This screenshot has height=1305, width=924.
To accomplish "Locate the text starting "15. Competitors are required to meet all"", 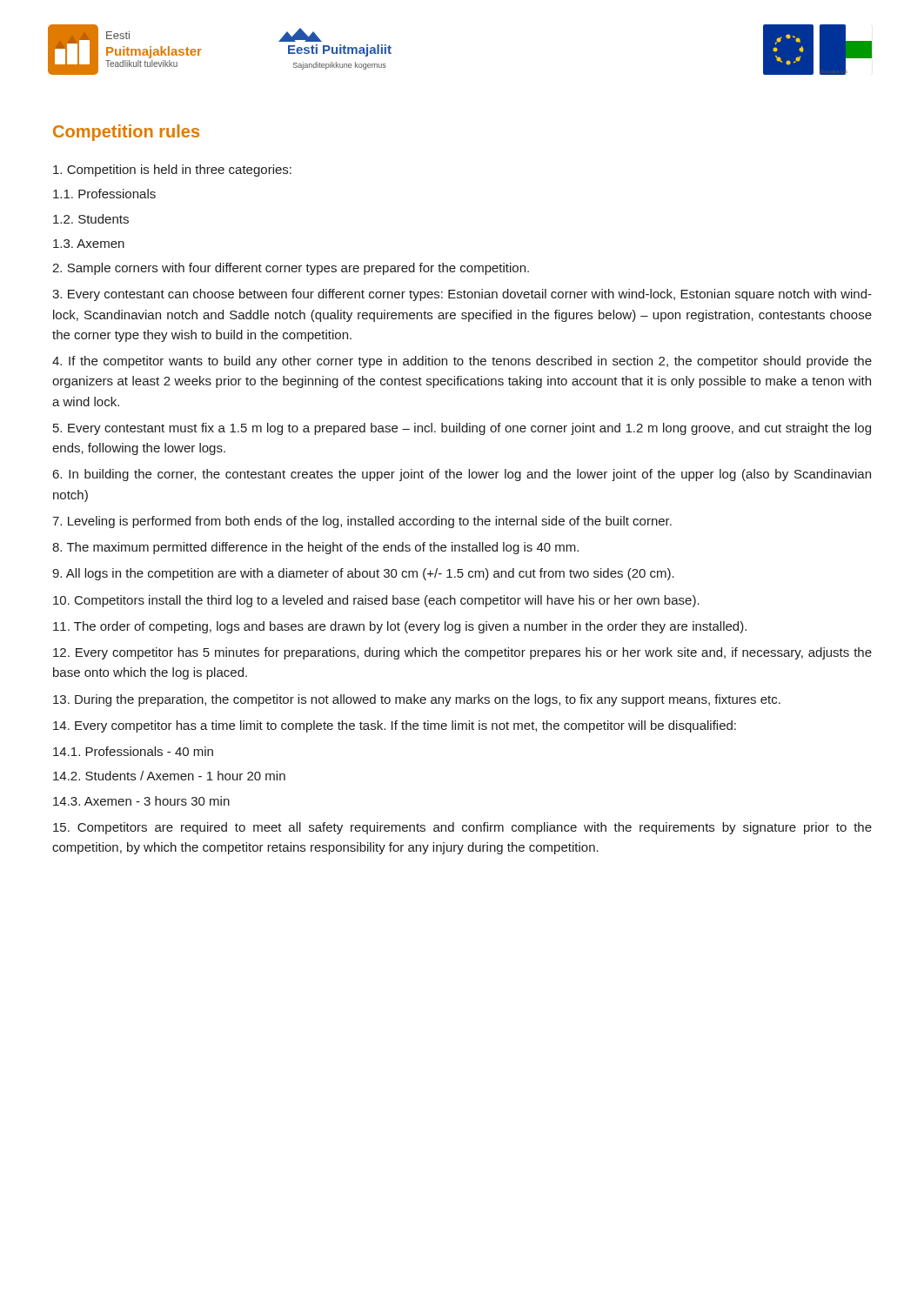I will (x=462, y=837).
